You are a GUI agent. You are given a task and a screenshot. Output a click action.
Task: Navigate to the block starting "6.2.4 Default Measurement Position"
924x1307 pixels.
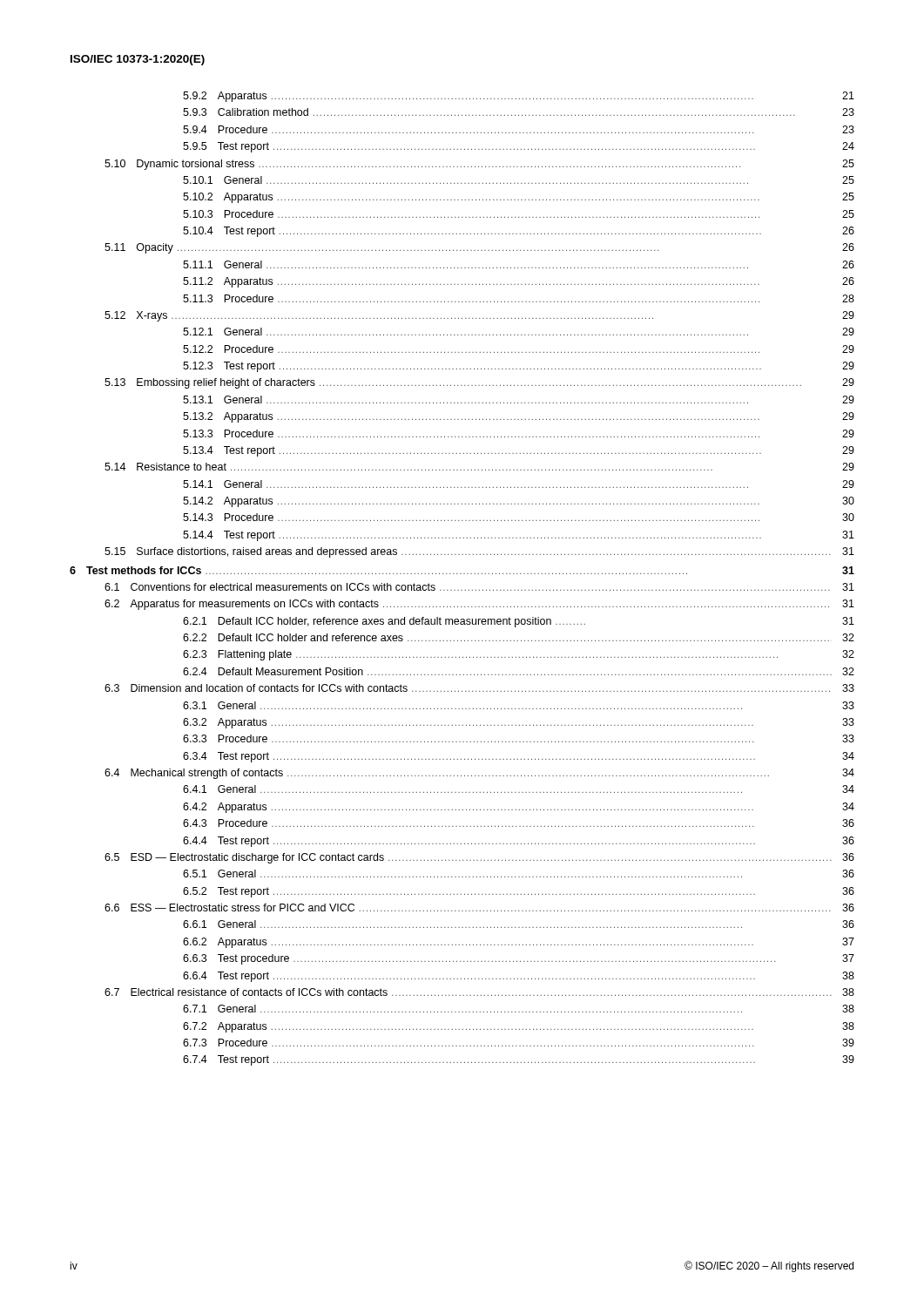tap(519, 672)
